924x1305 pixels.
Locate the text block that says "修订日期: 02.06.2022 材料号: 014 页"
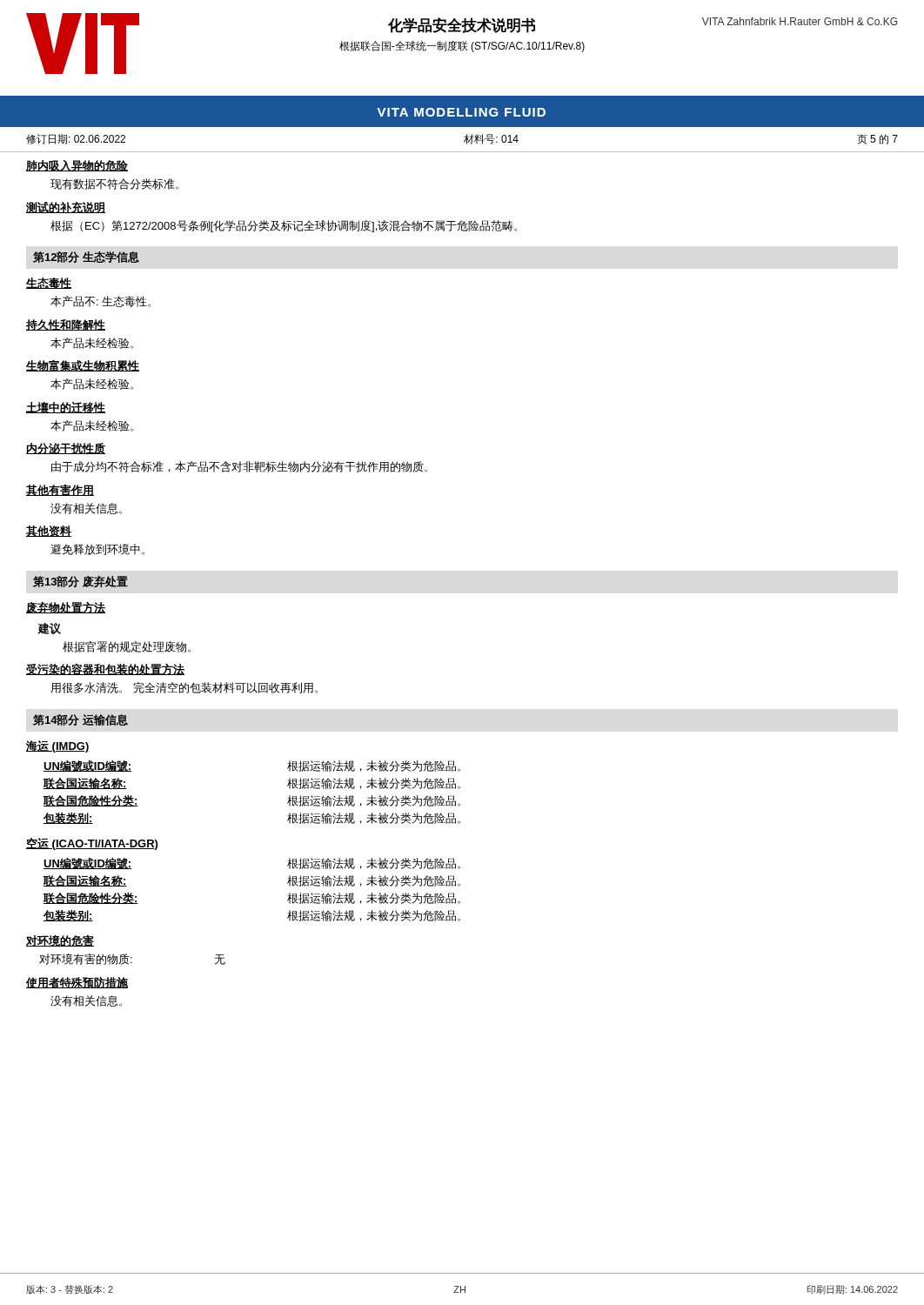462,139
